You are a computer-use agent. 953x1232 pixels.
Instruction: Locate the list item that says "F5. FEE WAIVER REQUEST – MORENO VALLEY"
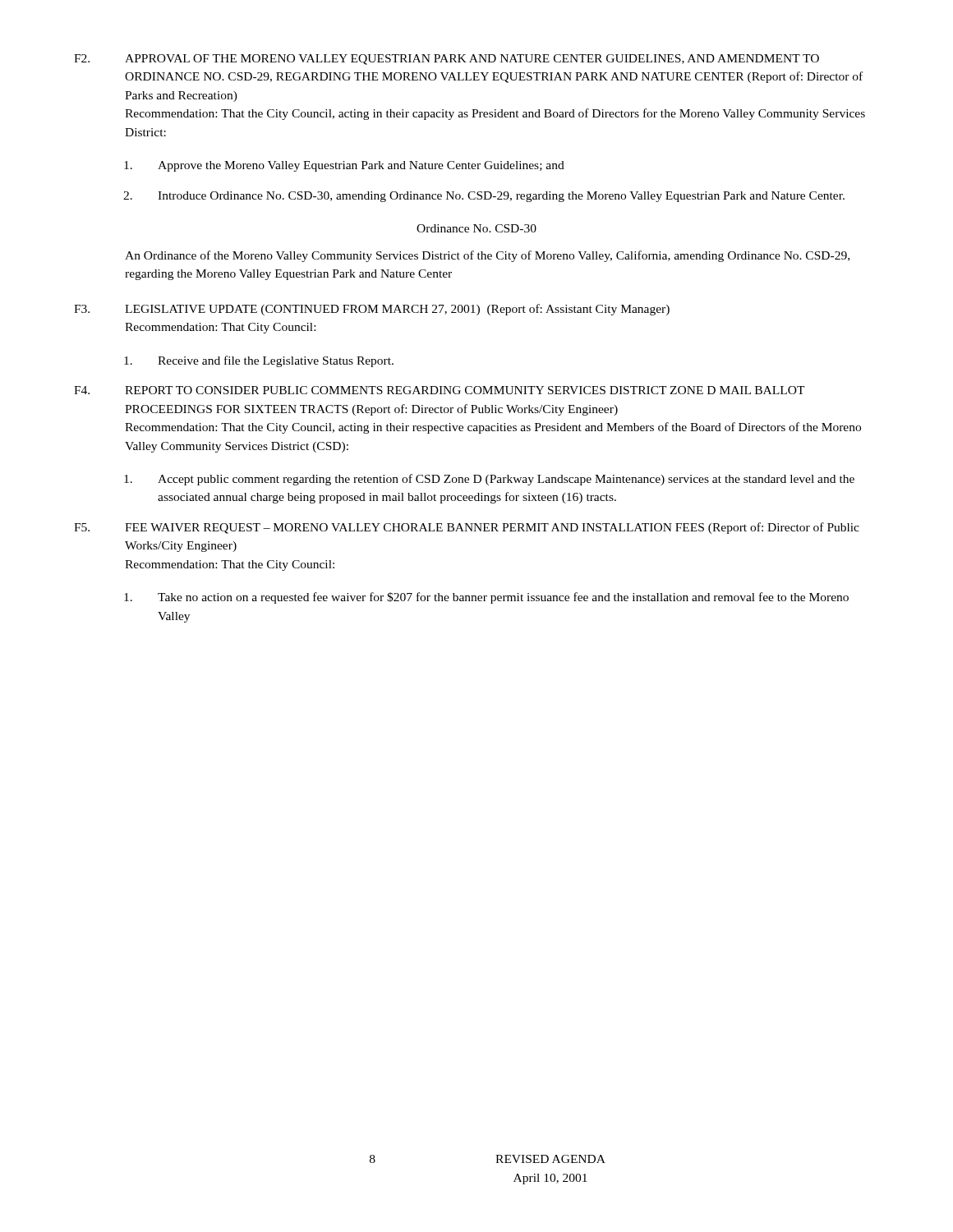coord(467,528)
